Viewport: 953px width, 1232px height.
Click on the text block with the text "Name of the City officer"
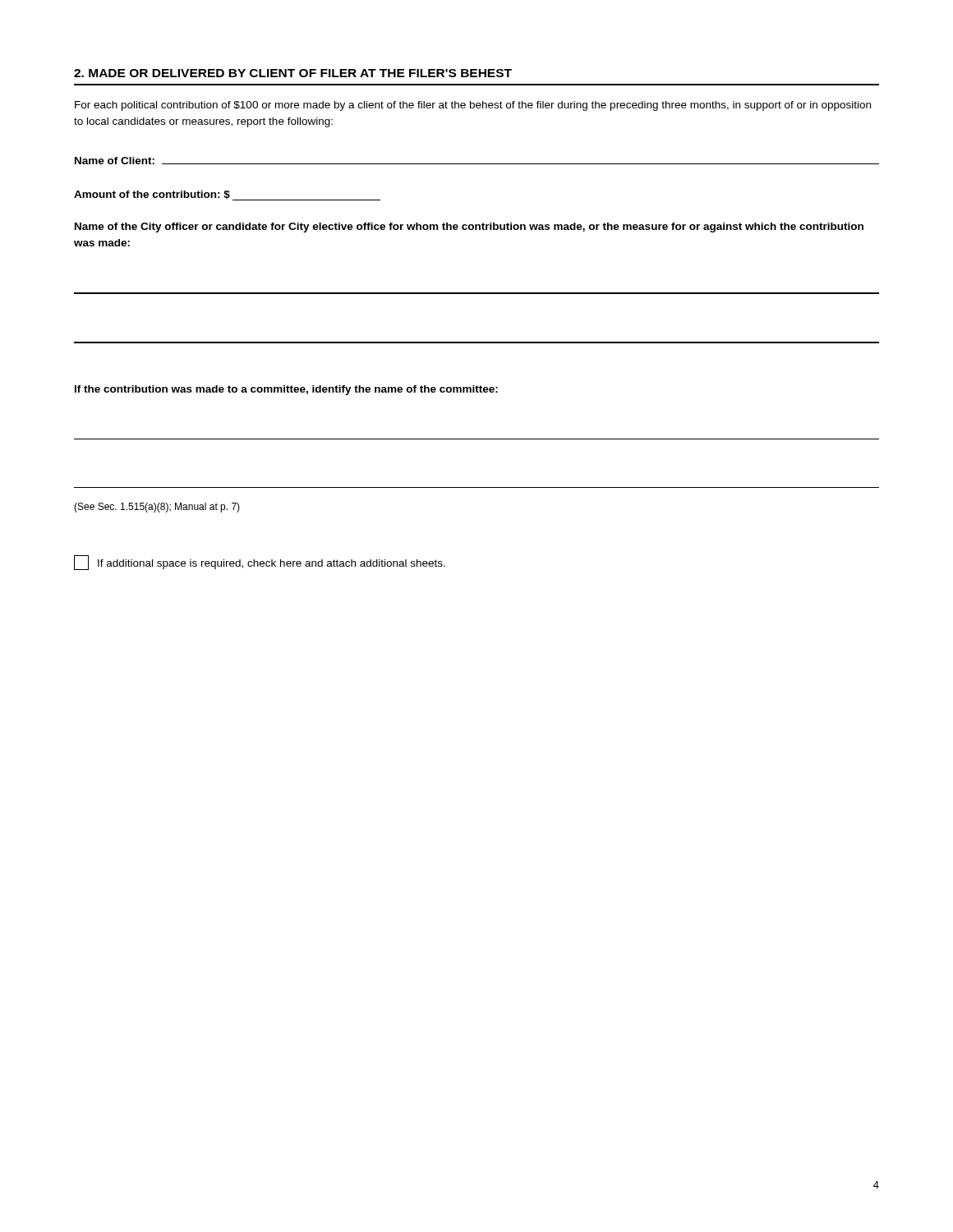(x=469, y=234)
